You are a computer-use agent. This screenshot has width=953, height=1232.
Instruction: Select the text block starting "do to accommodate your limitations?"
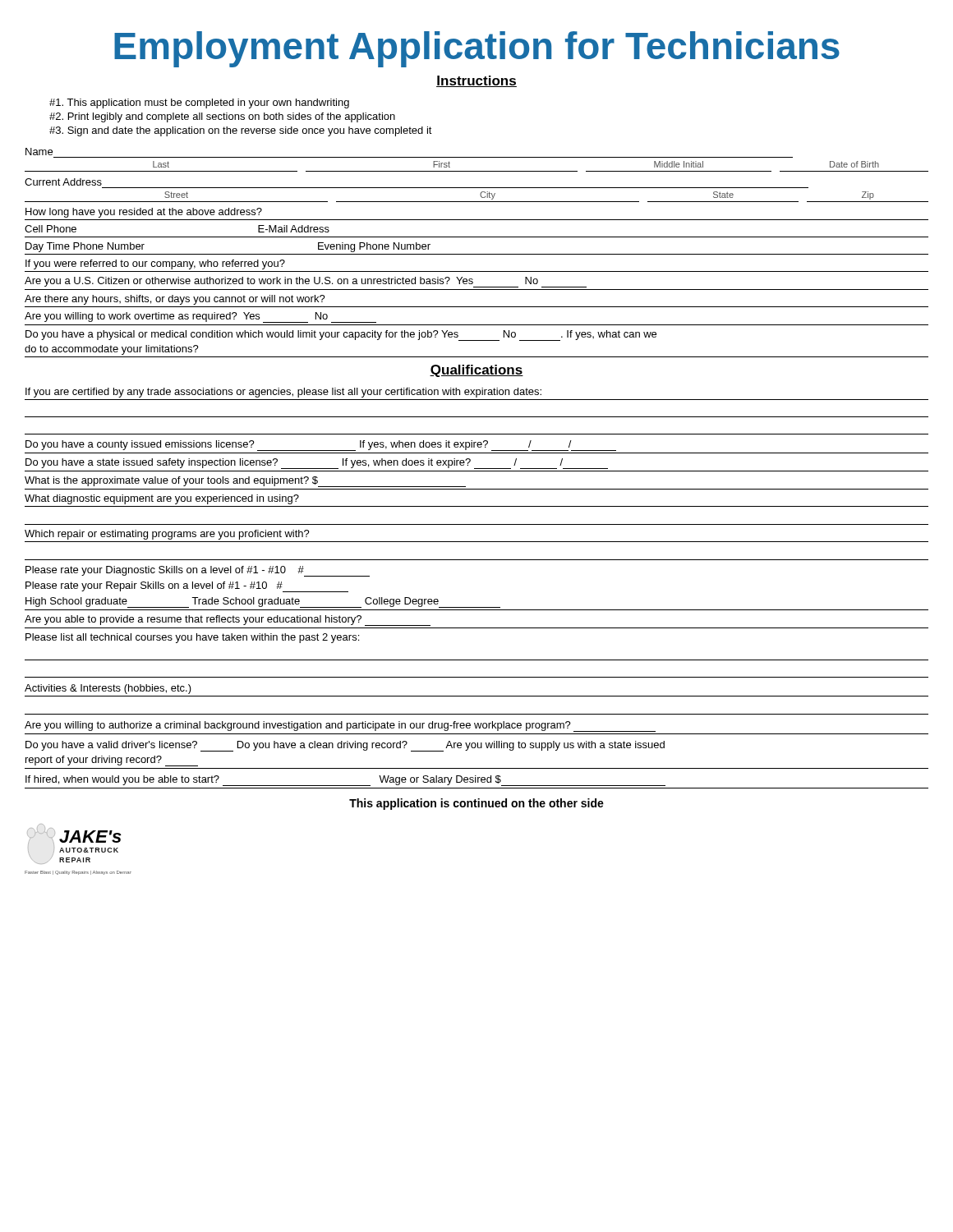click(327, 349)
